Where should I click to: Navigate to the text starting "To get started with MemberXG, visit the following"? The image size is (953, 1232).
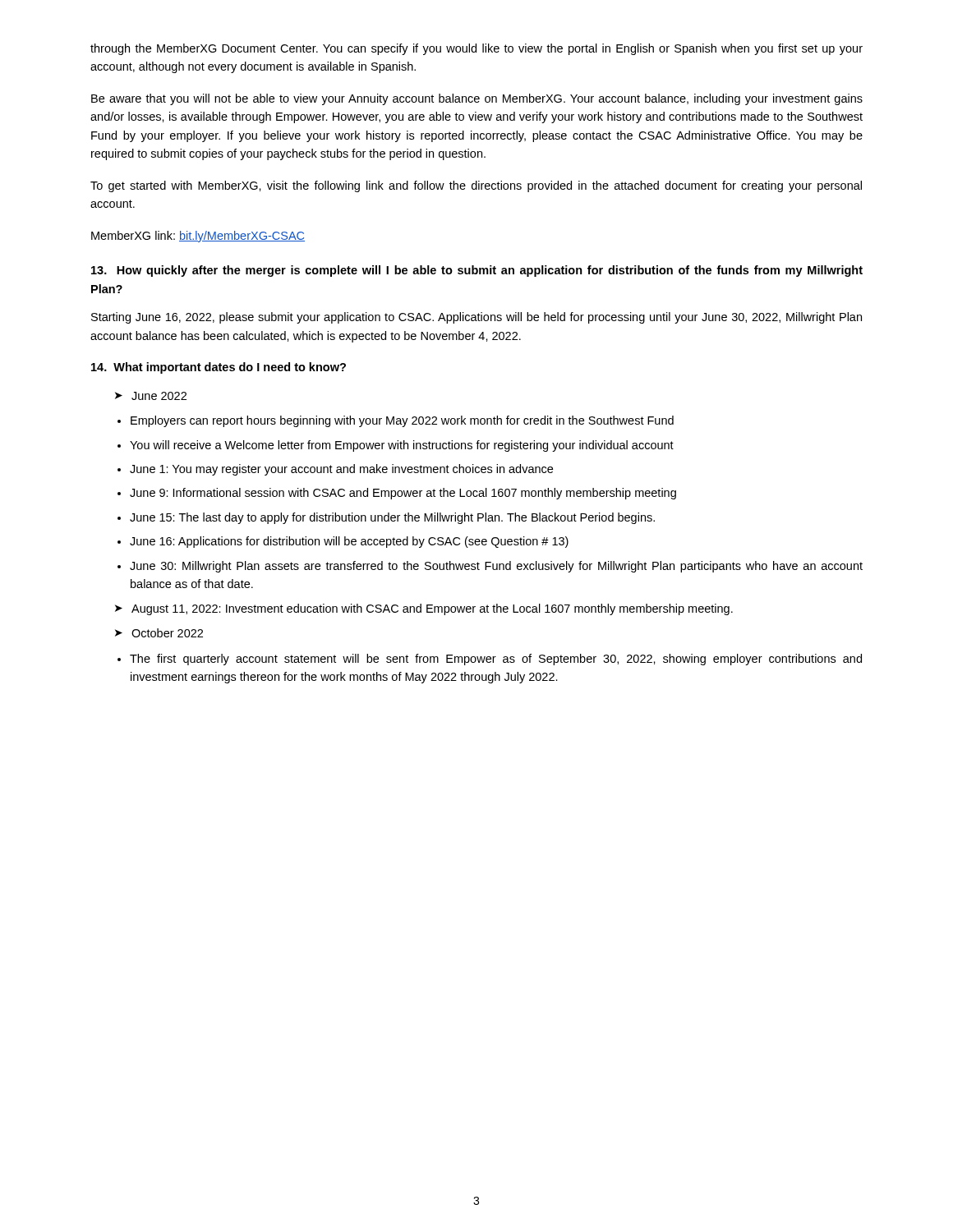tap(476, 195)
